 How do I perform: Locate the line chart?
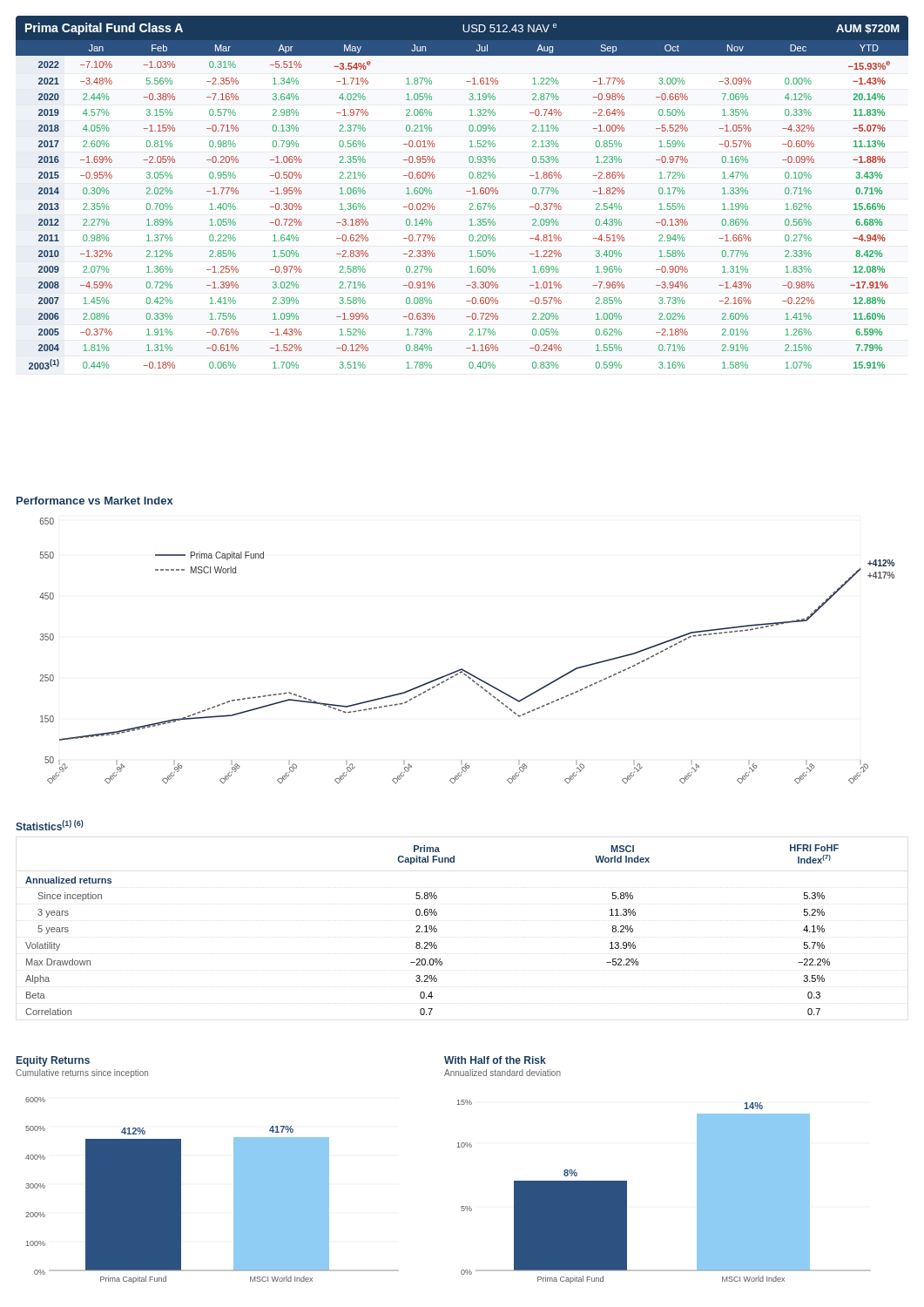pos(462,655)
